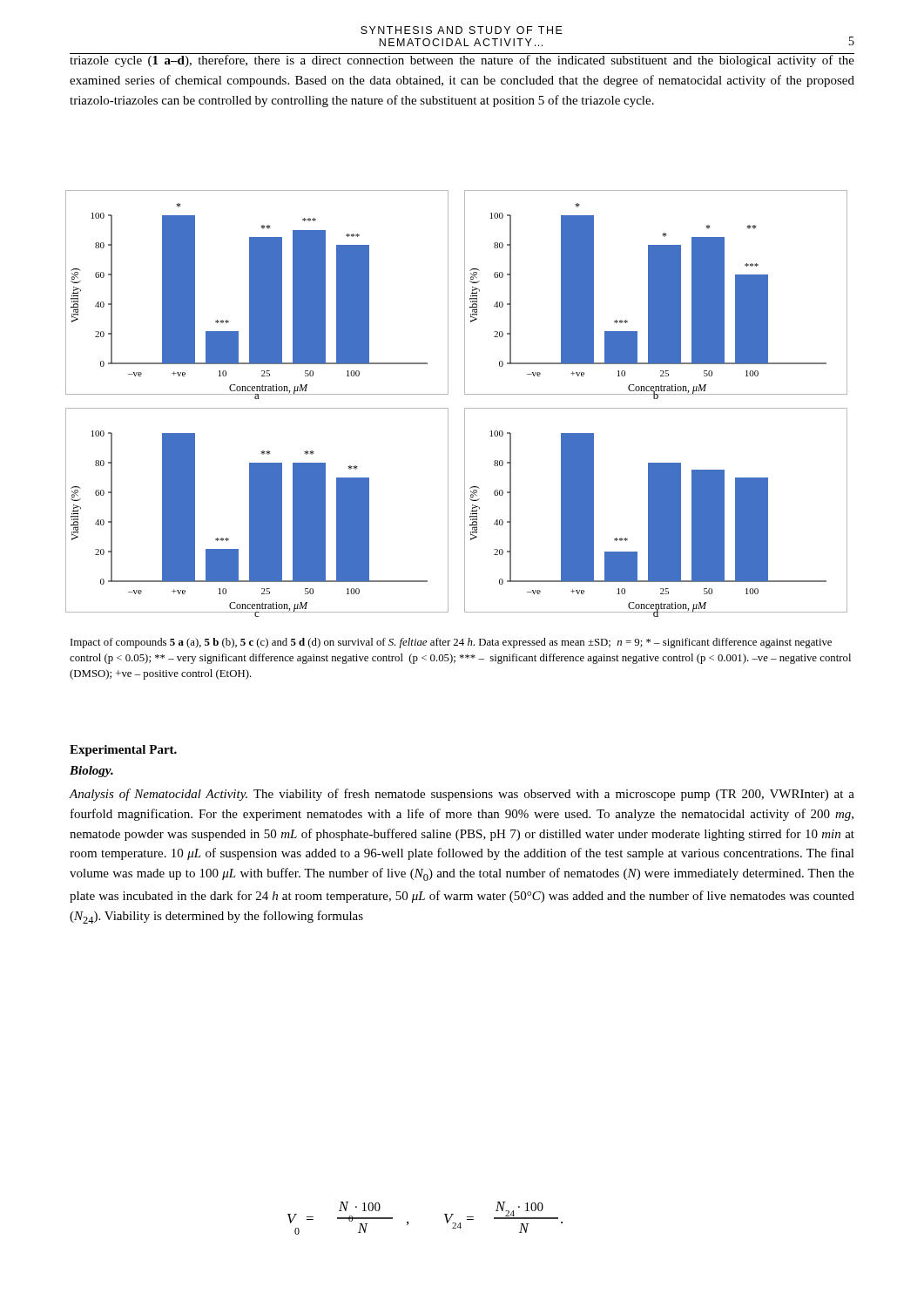
Task: Click on the element starting "triazole cycle (1 a–d), therefore, there is"
Action: tap(462, 80)
